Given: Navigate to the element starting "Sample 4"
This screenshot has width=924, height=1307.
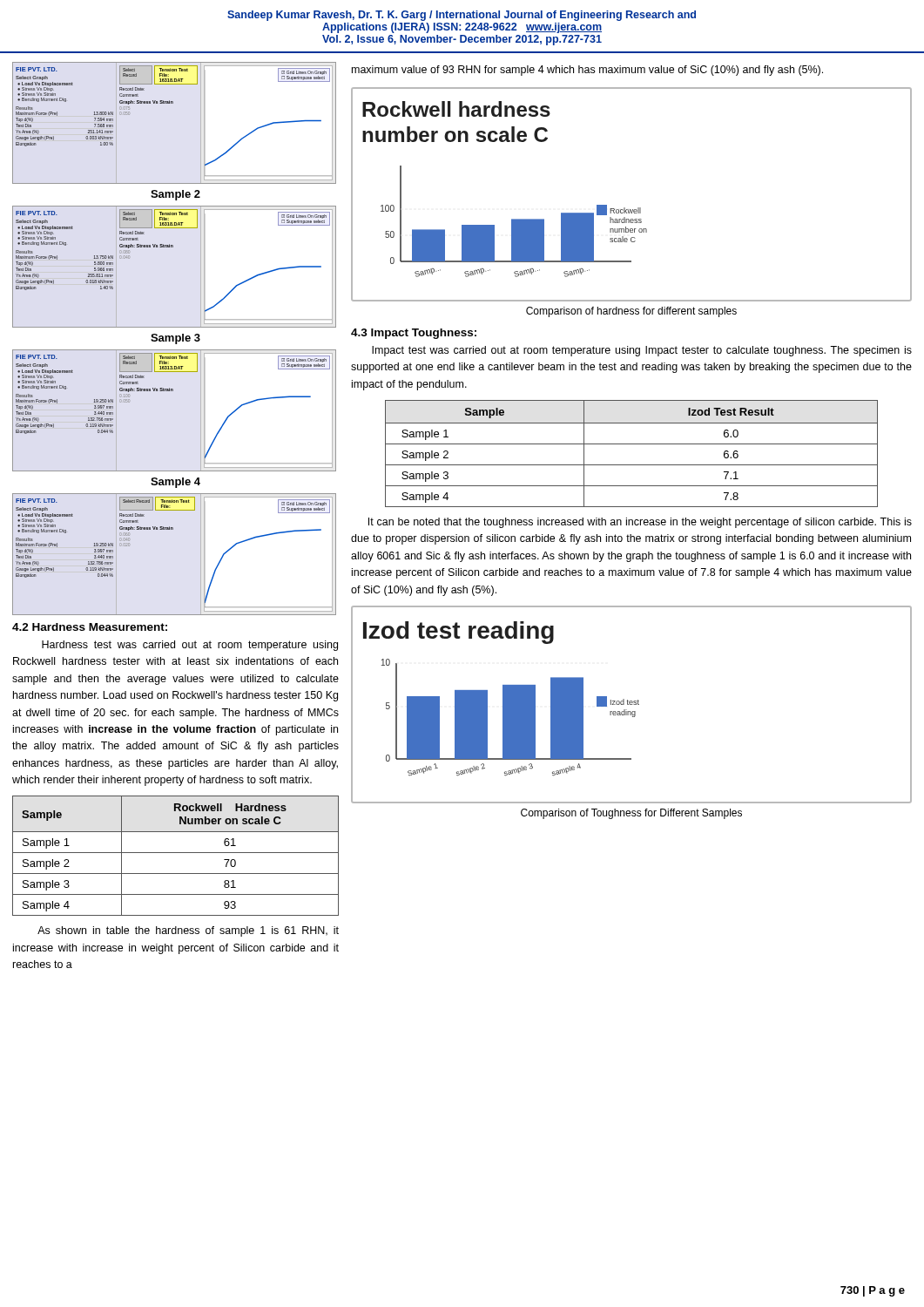Looking at the screenshot, I should click(175, 481).
